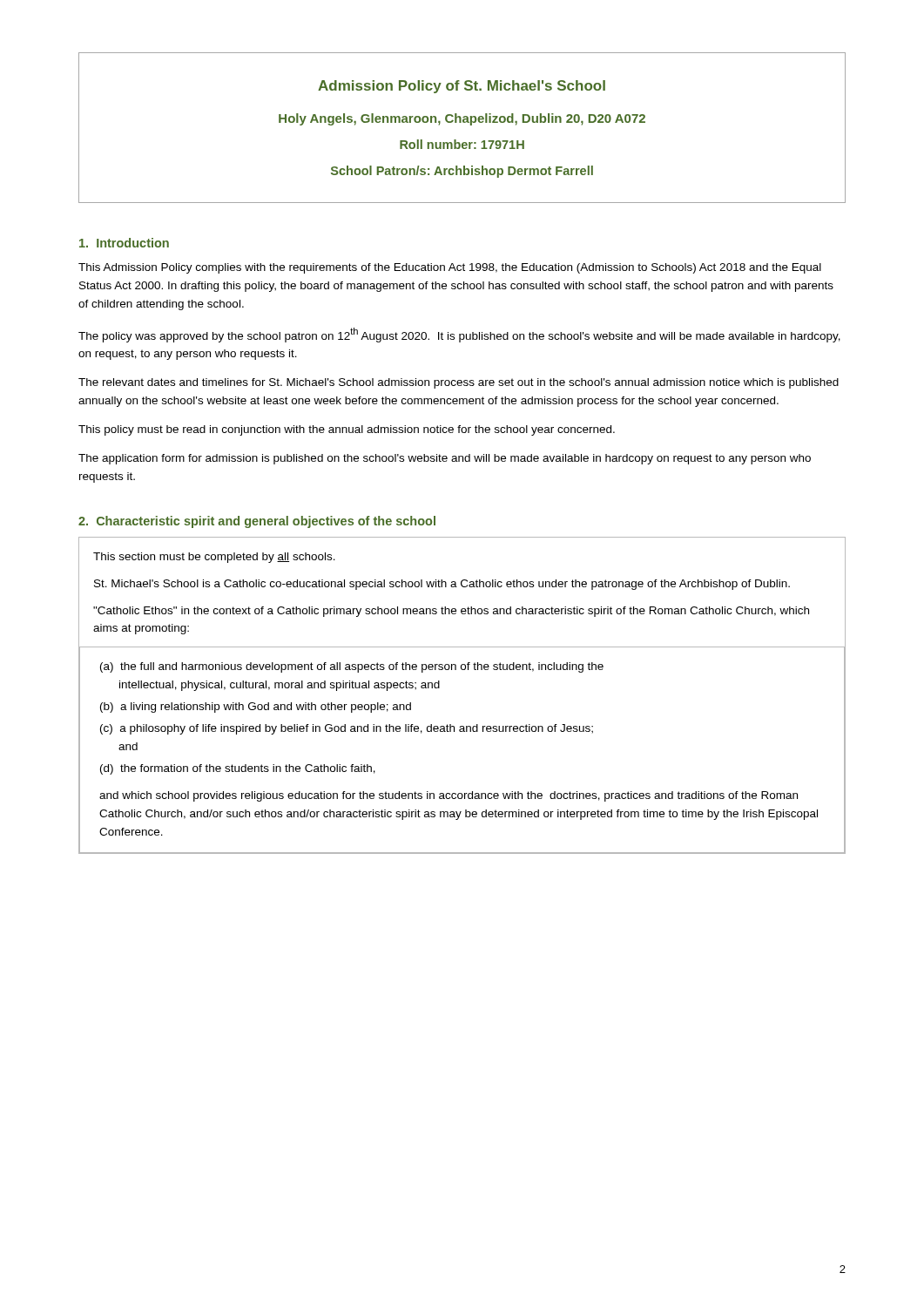This screenshot has height=1307, width=924.
Task: Find the text block starting "This Admission Policy complies"
Action: (x=456, y=285)
